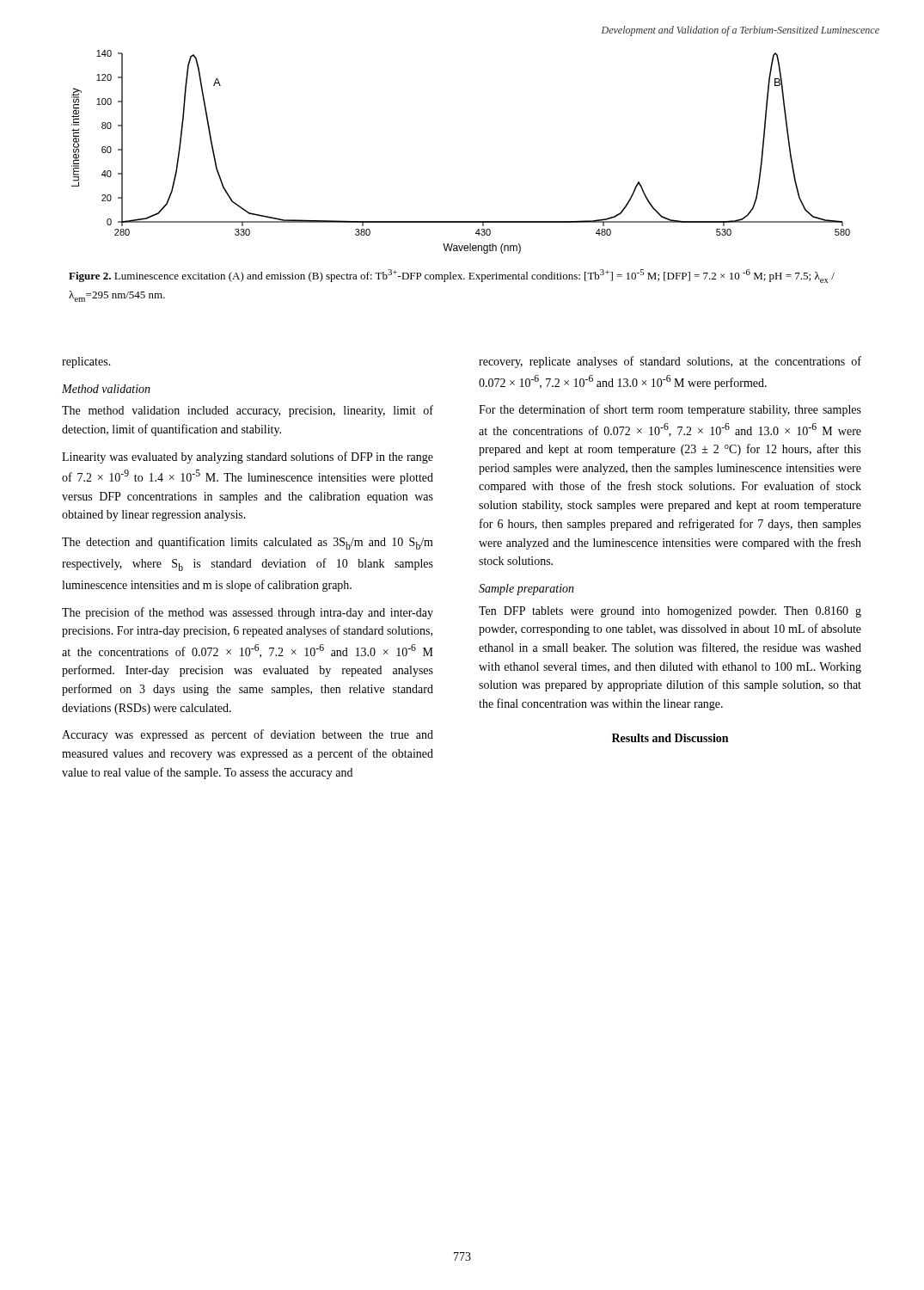Find the region starting "Linearity was evaluated by analyzing"
The image size is (924, 1290).
pyautogui.click(x=248, y=486)
